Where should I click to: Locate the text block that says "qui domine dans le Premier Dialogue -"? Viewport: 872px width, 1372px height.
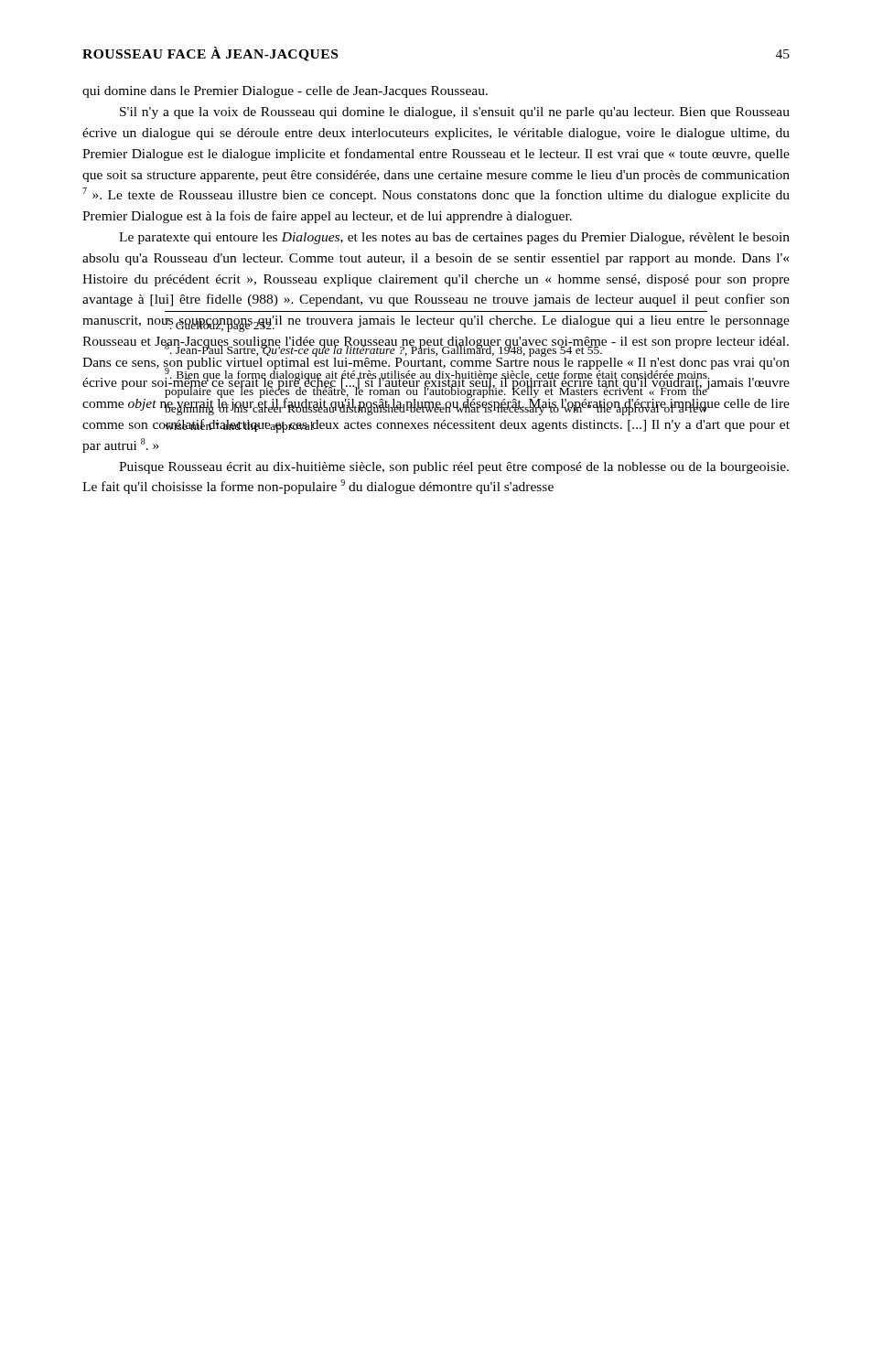436,289
